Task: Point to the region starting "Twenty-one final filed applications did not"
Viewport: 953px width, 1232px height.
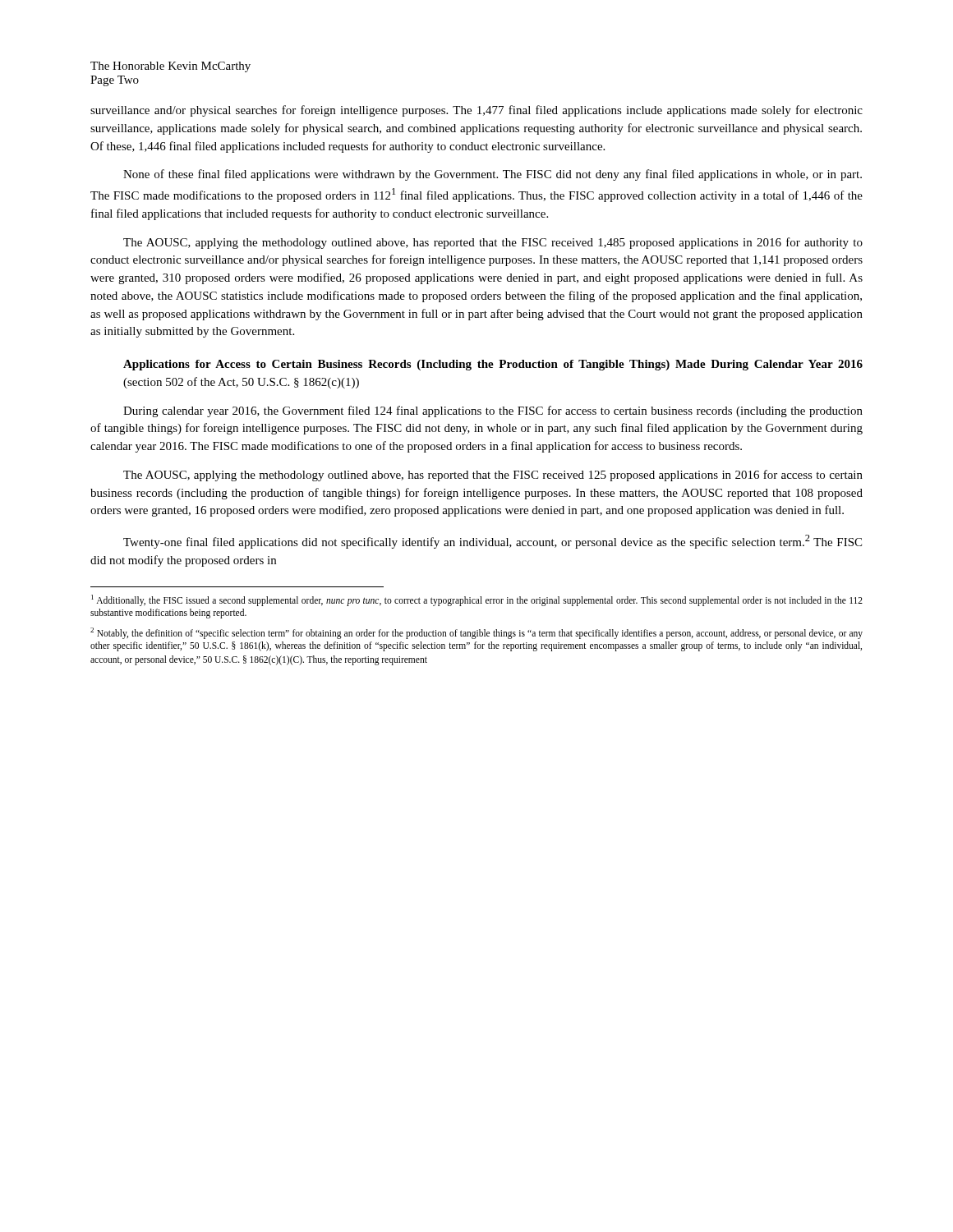Action: tap(476, 549)
